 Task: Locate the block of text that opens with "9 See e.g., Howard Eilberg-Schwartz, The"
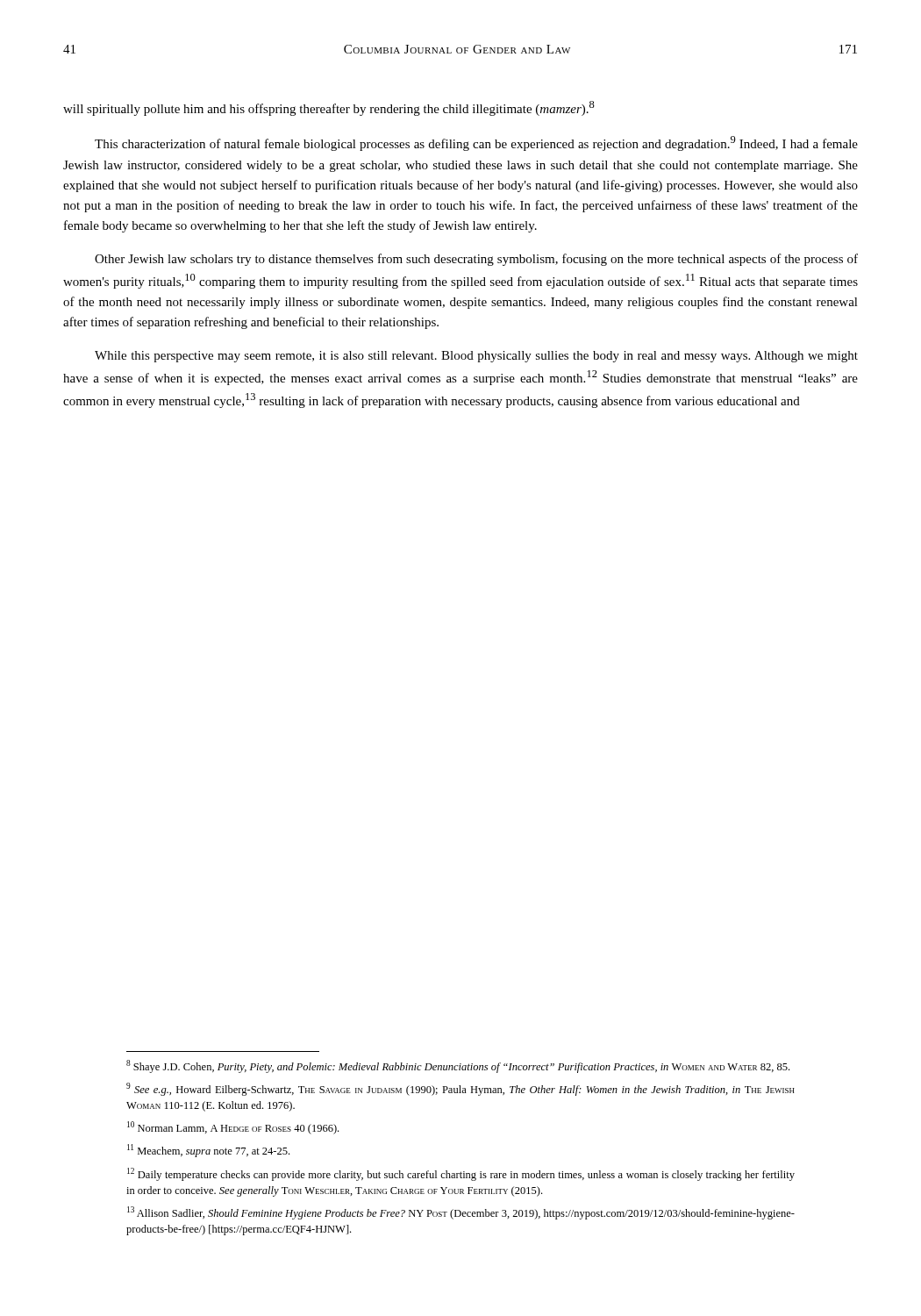tap(460, 1097)
